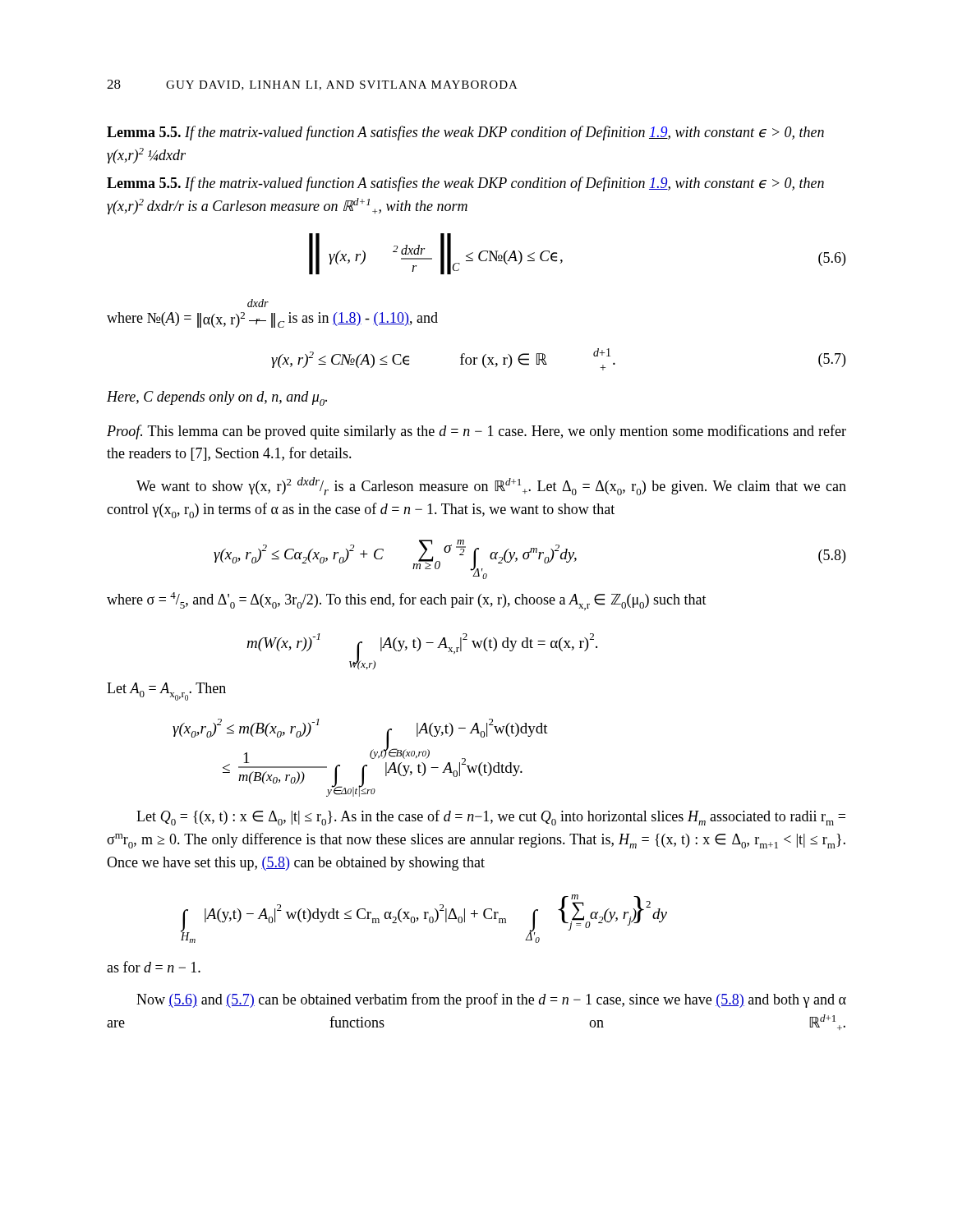Select the text block starting "where σ = 4/5, and Δ'0 = Δ(x0,"
953x1232 pixels.
[x=476, y=600]
